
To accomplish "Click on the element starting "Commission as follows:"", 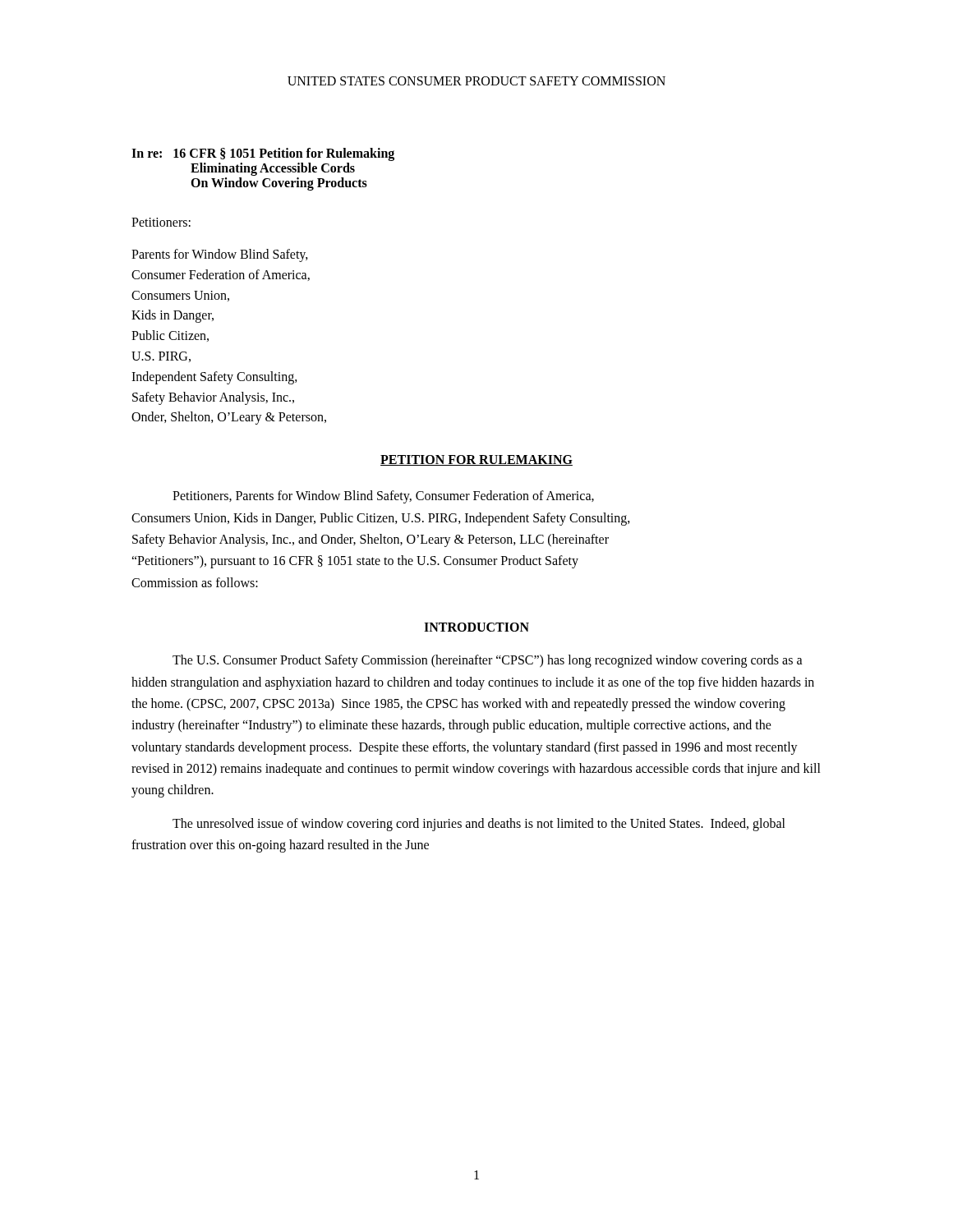I will pos(195,583).
